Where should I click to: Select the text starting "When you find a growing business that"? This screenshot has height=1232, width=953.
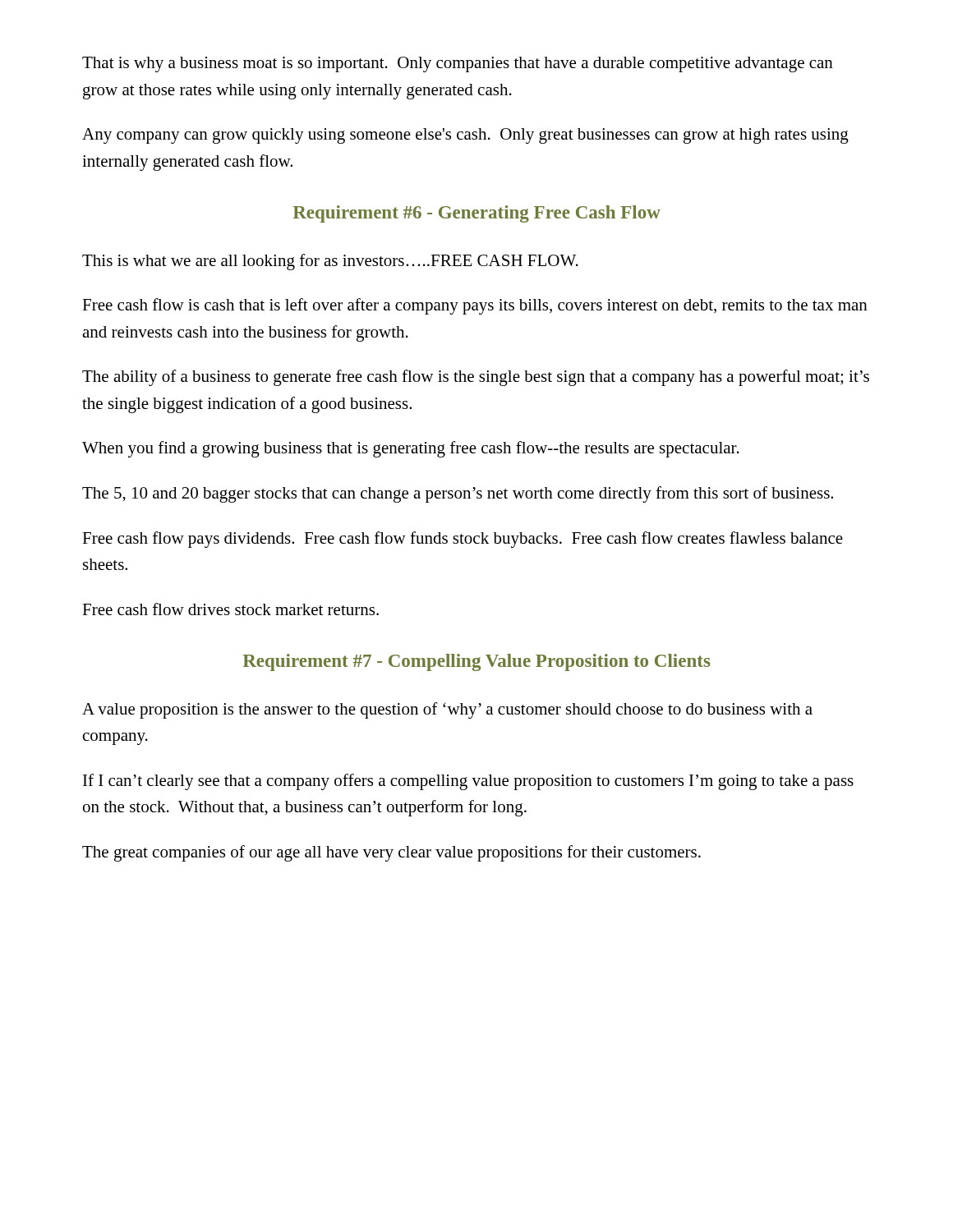[x=411, y=448]
